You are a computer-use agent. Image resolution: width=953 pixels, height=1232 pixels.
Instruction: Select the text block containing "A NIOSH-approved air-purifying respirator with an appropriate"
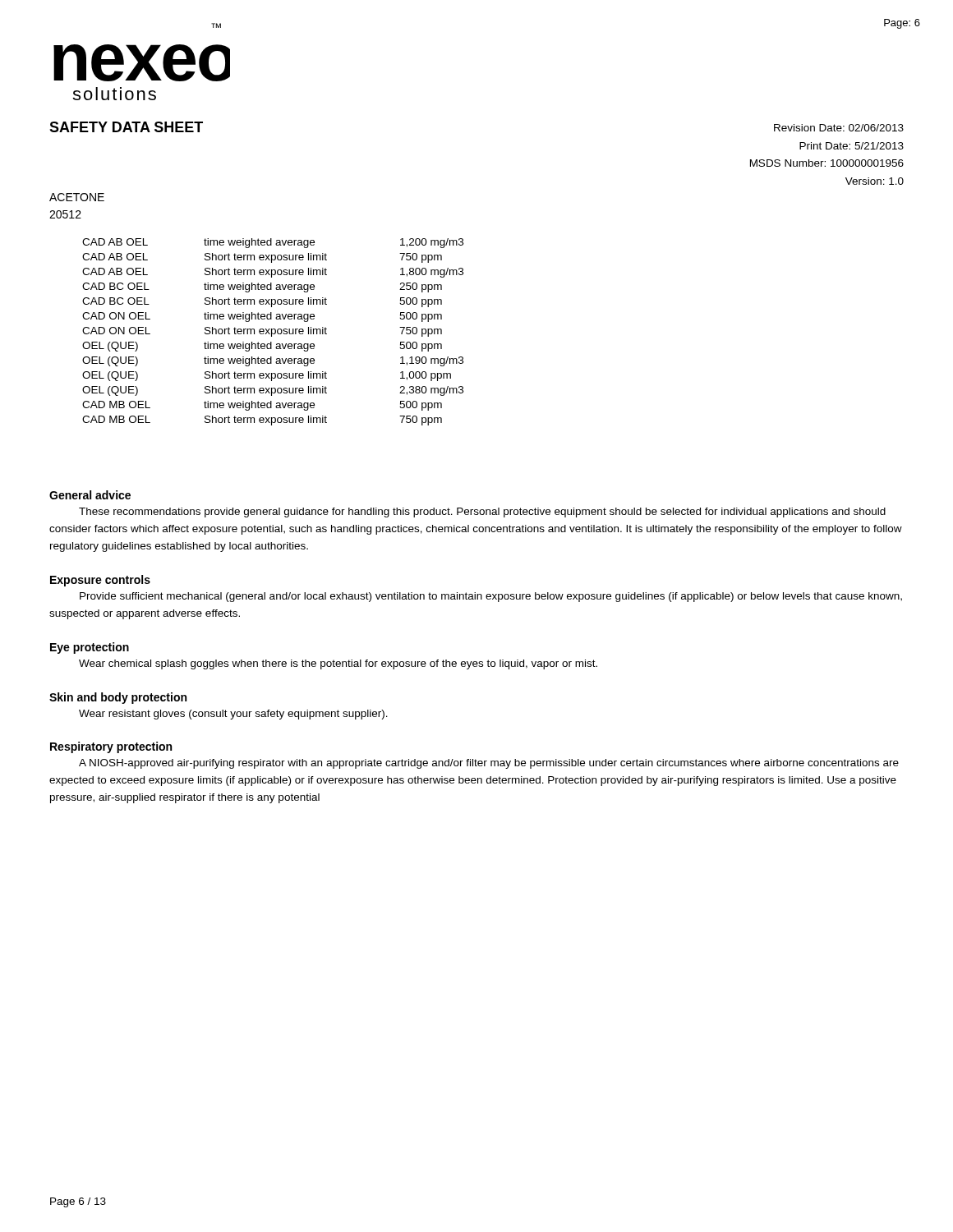[474, 780]
